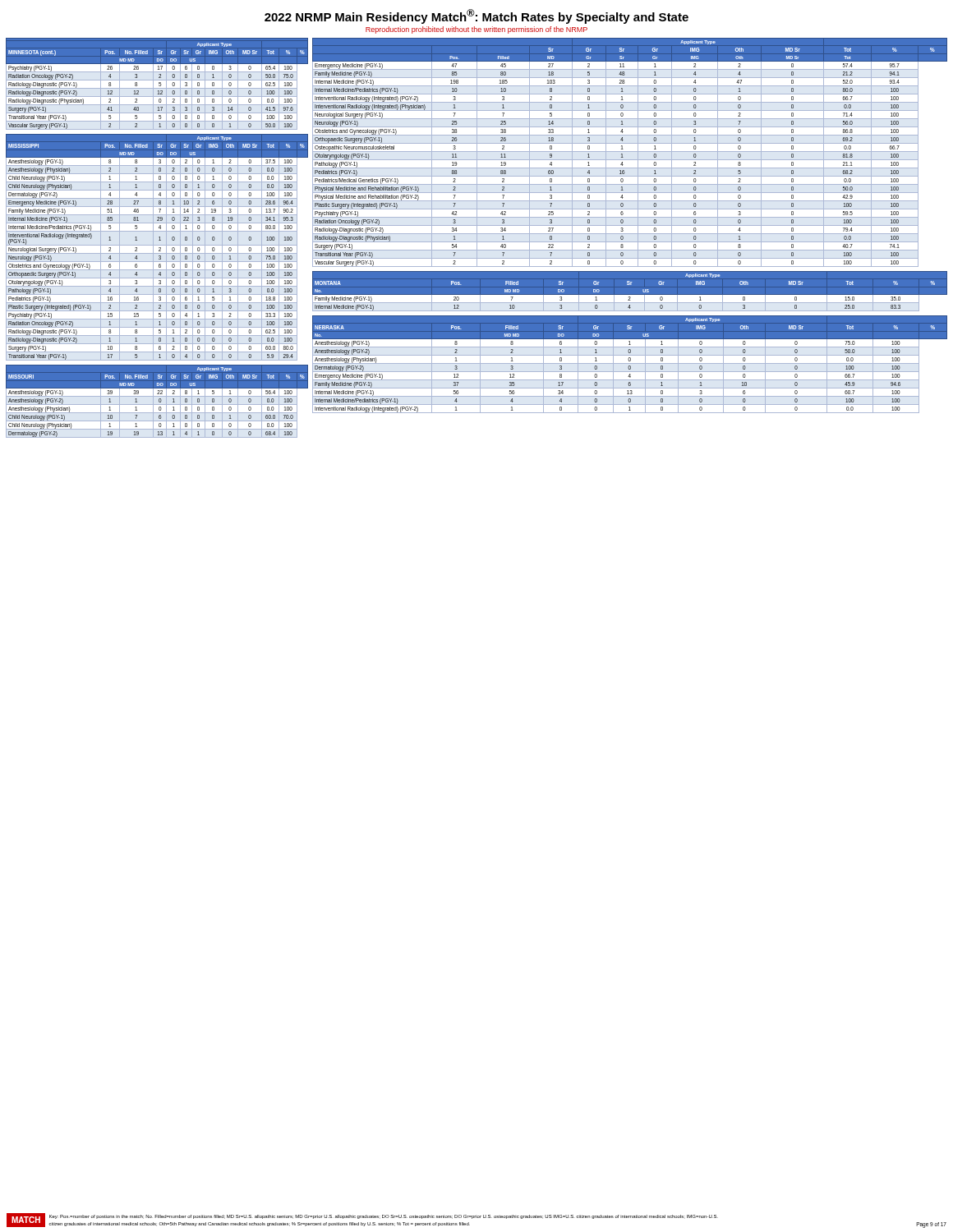The height and width of the screenshot is (1232, 953).
Task: Find the block starting "Reproduction prohibited without the written permission of the"
Action: pos(476,30)
